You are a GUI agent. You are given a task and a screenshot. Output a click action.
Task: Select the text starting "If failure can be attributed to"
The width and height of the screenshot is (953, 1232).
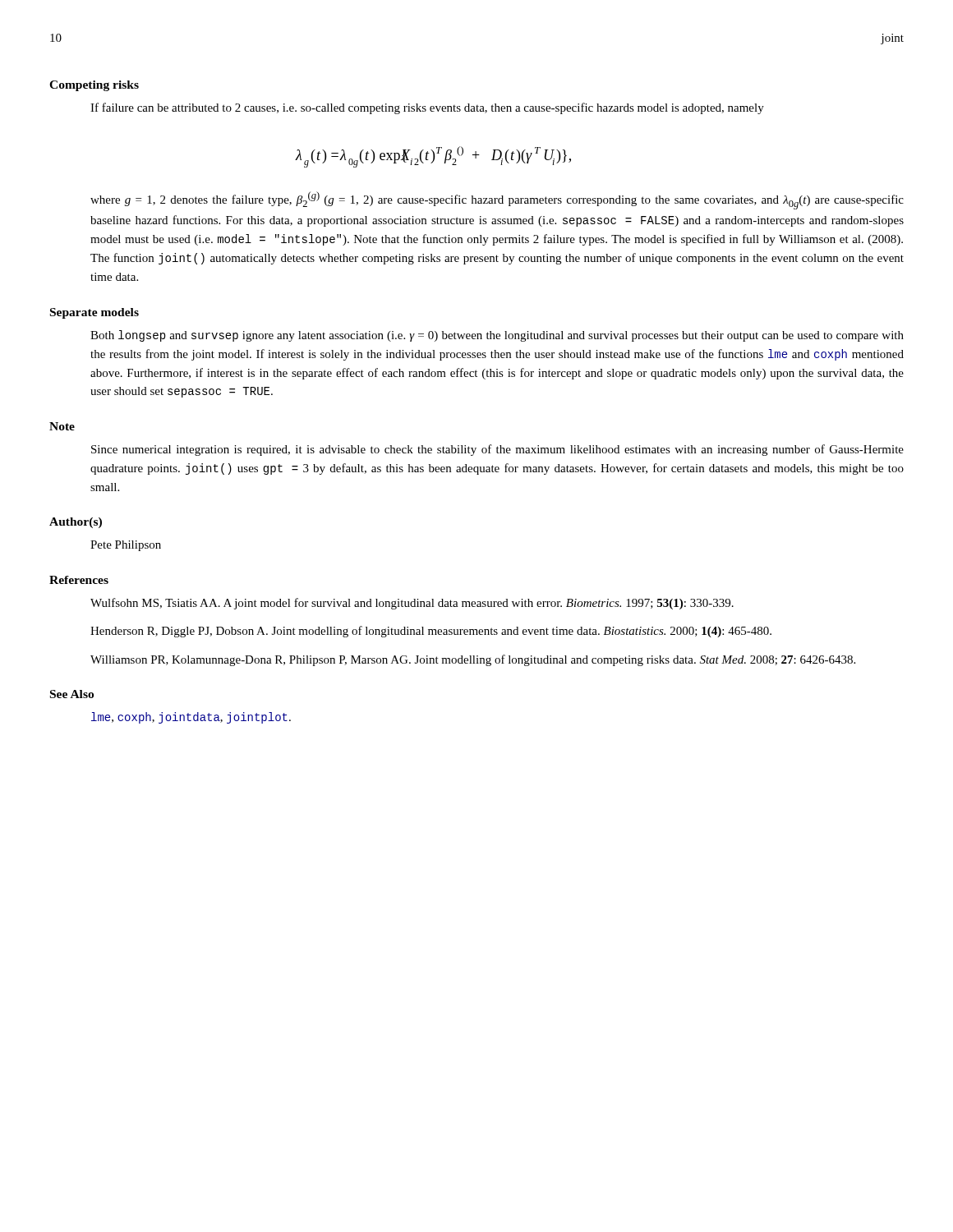click(x=427, y=108)
